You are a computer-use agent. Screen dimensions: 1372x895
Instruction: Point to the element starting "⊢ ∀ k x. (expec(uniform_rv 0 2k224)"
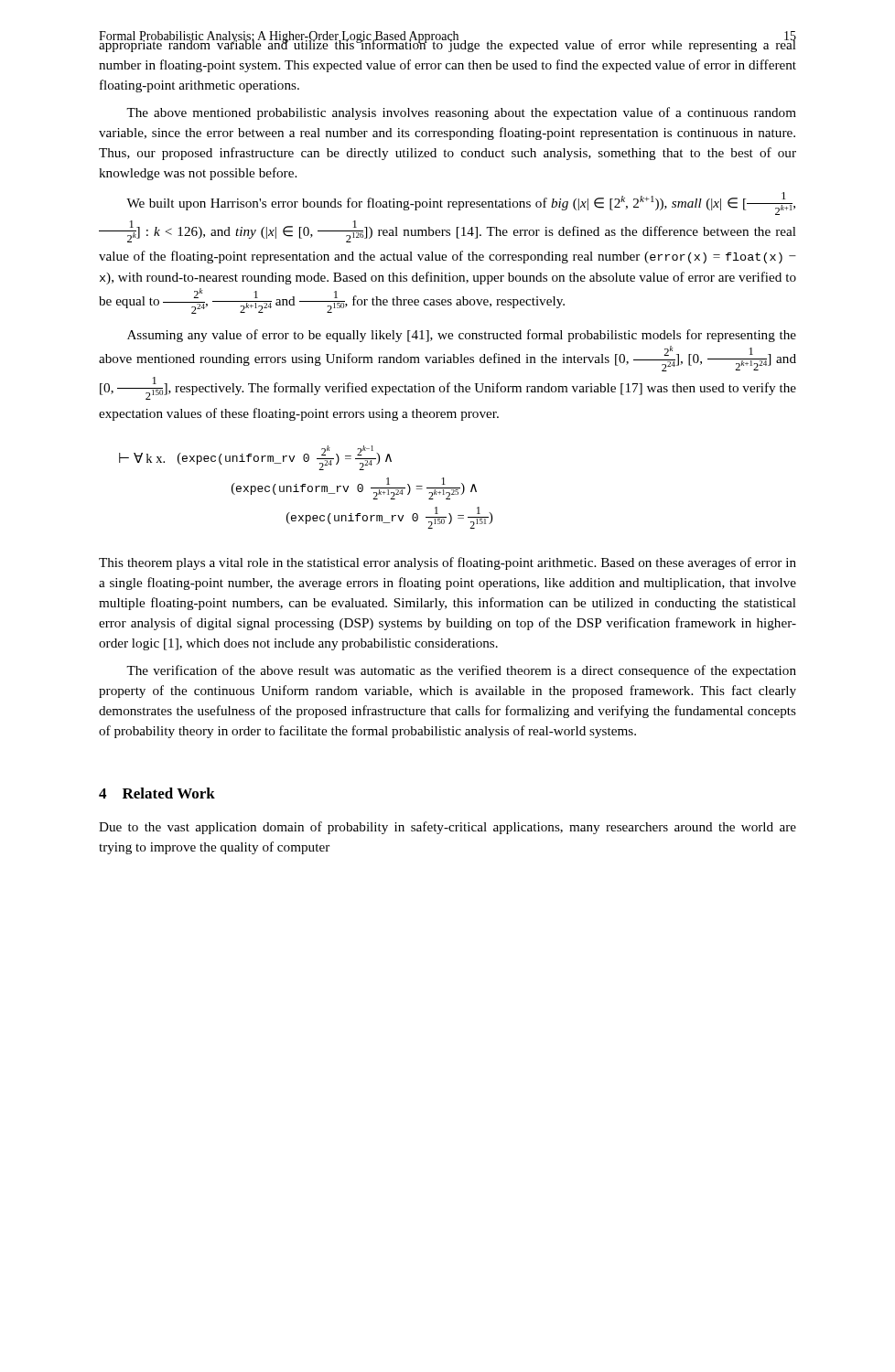[x=306, y=488]
